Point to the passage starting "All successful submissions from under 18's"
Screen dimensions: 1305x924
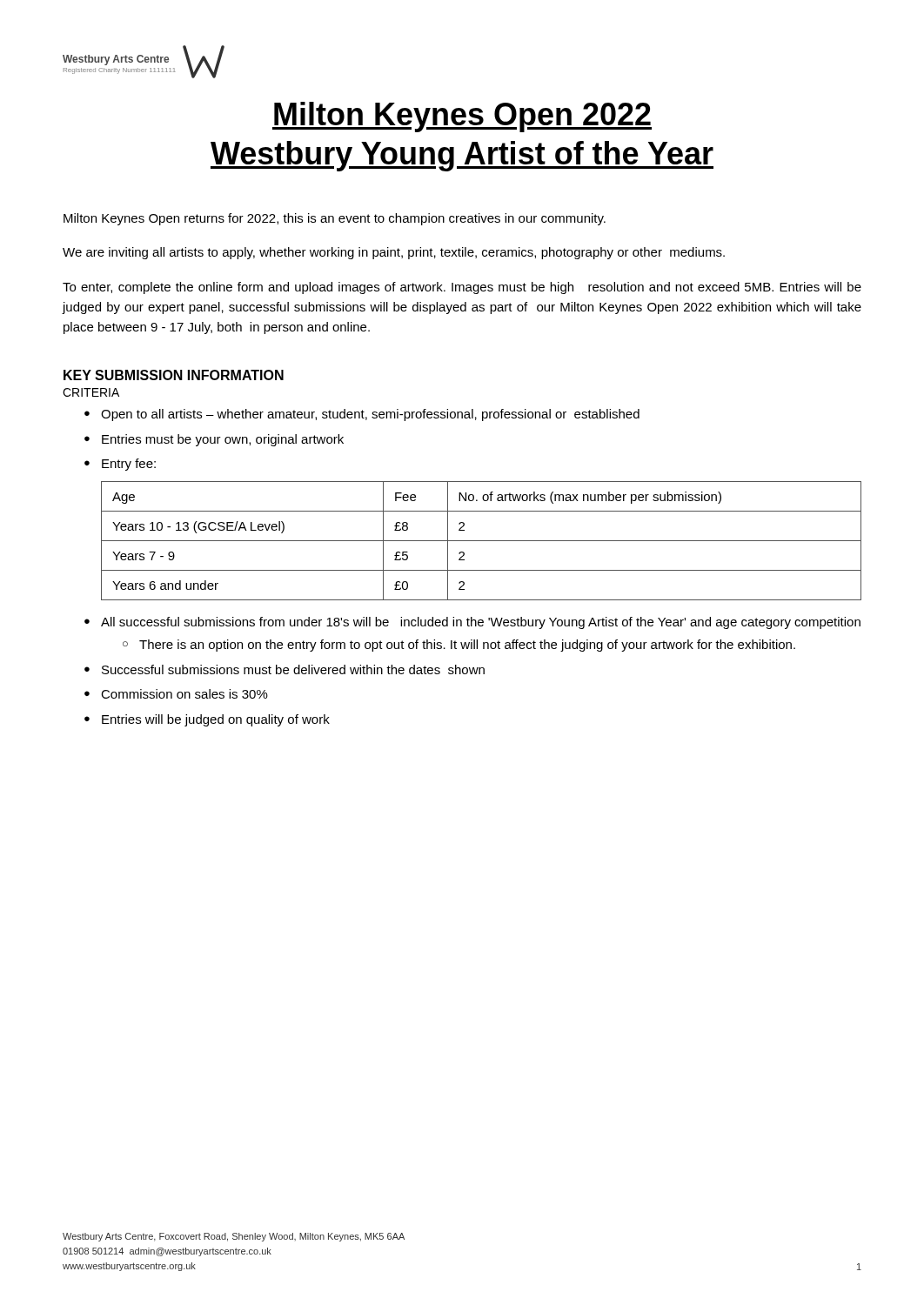tap(481, 634)
